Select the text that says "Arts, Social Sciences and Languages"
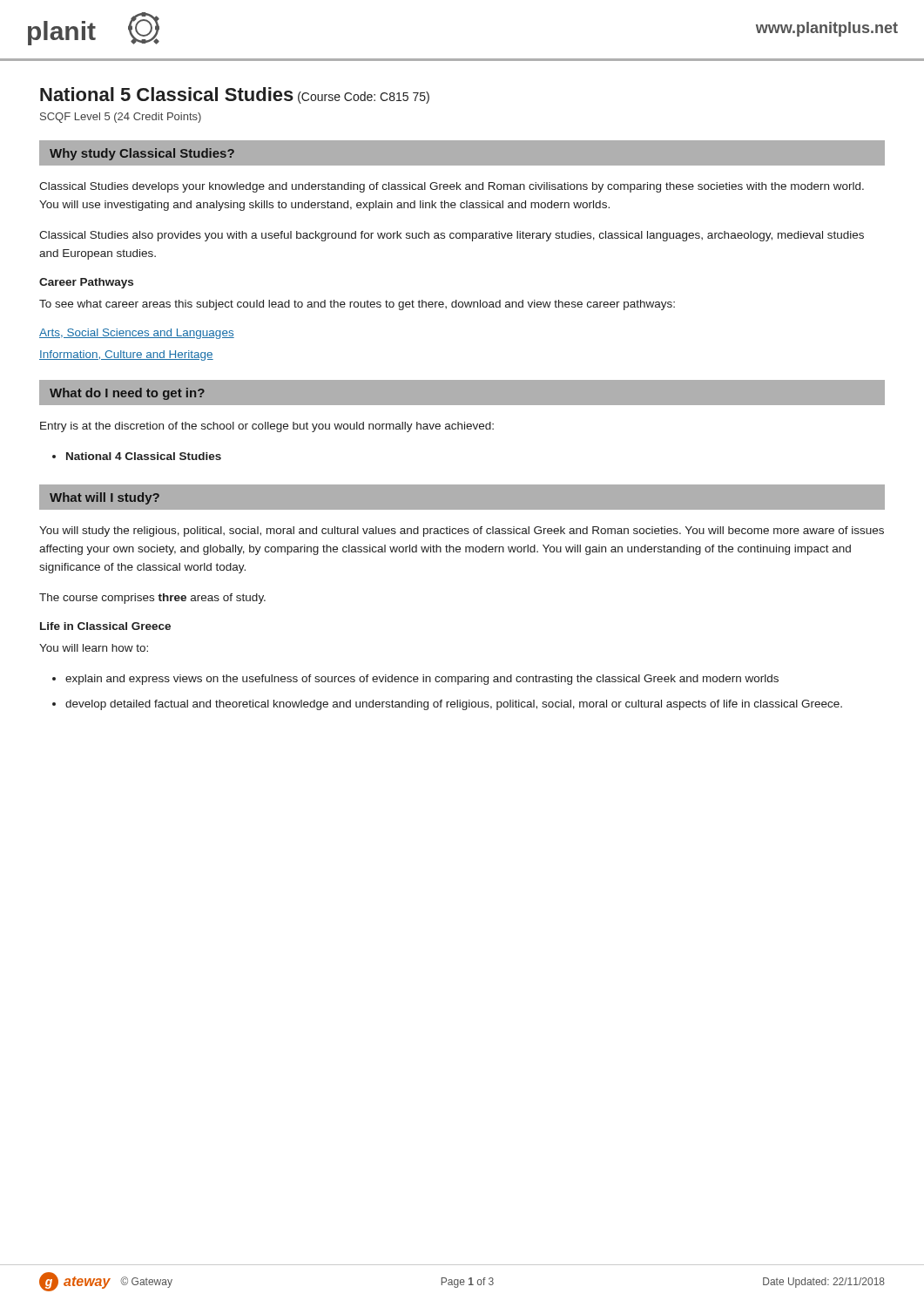Screen dimensions: 1307x924 (x=137, y=334)
